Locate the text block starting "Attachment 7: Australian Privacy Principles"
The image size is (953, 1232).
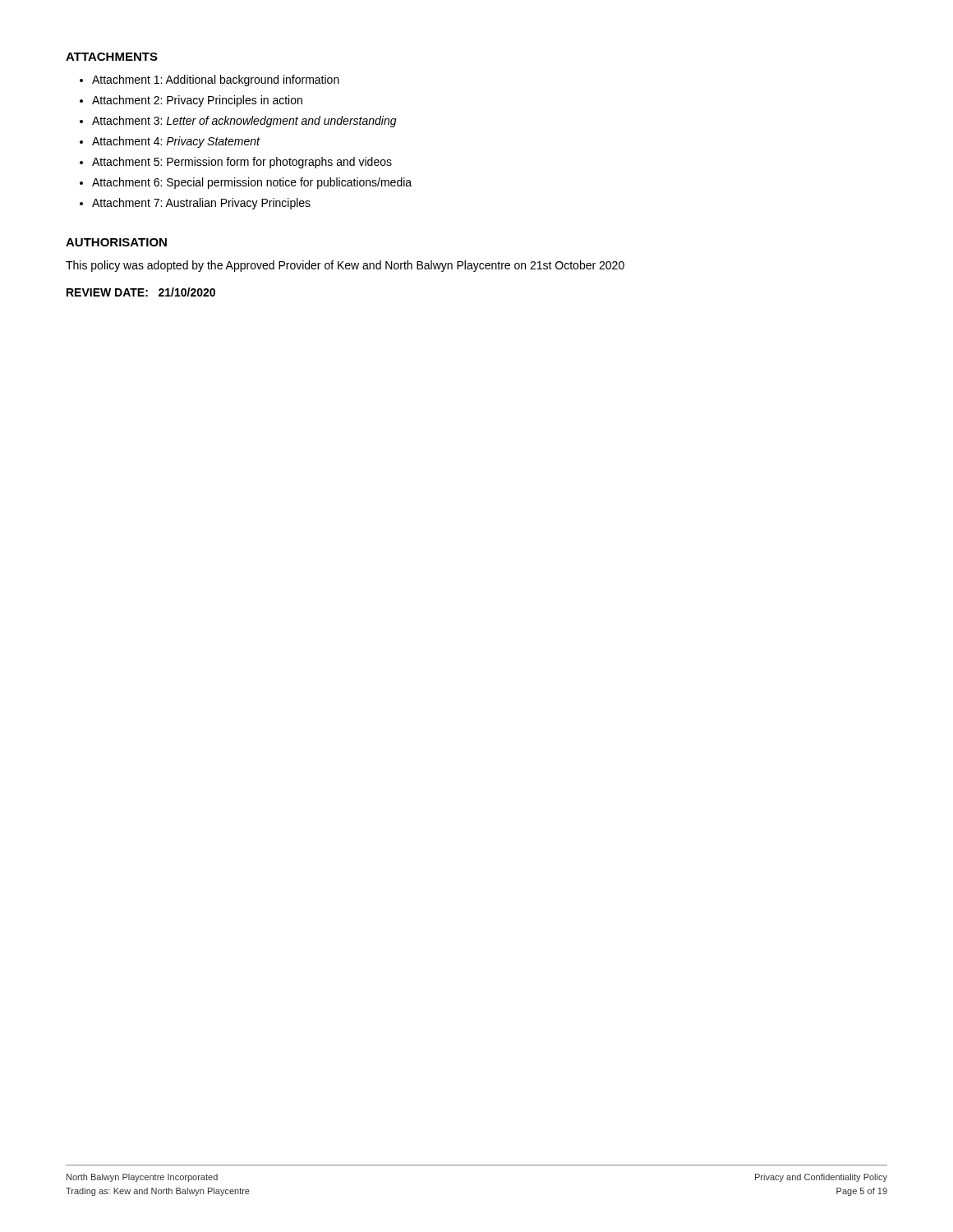pyautogui.click(x=201, y=203)
